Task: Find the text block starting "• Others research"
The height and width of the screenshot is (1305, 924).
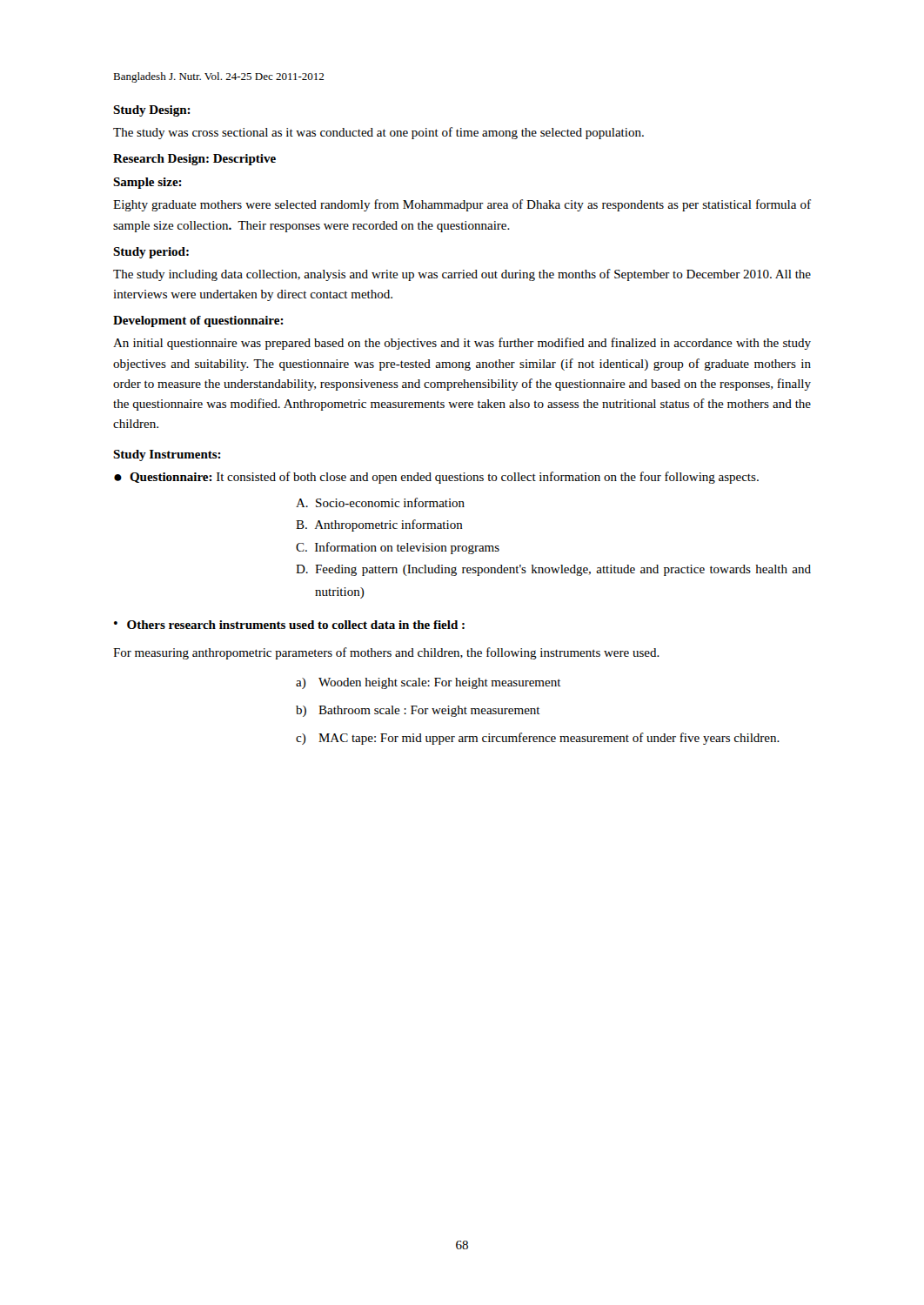Action: click(x=462, y=625)
